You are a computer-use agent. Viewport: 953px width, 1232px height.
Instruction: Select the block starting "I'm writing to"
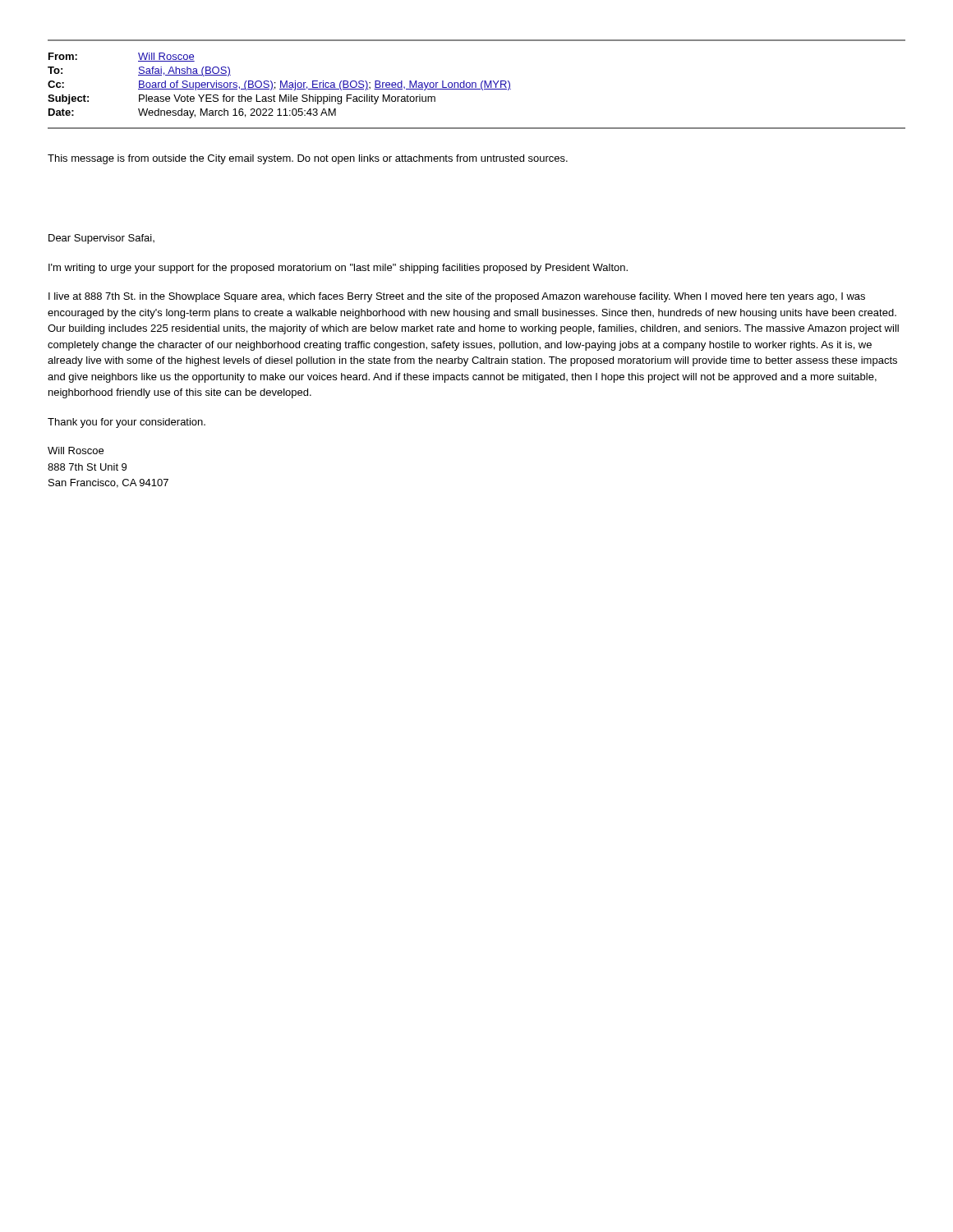[x=476, y=267]
